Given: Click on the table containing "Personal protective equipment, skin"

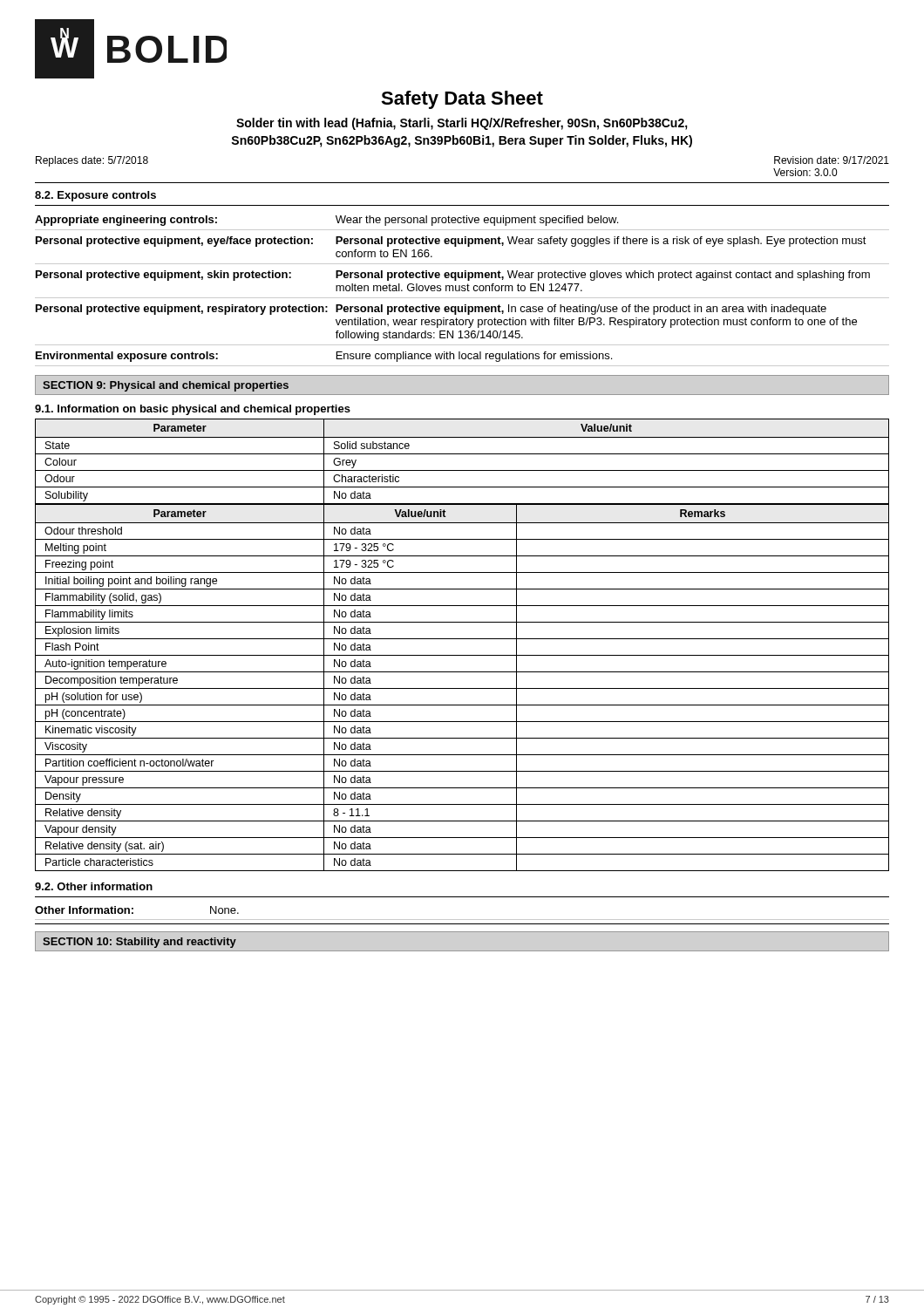Looking at the screenshot, I should point(462,288).
